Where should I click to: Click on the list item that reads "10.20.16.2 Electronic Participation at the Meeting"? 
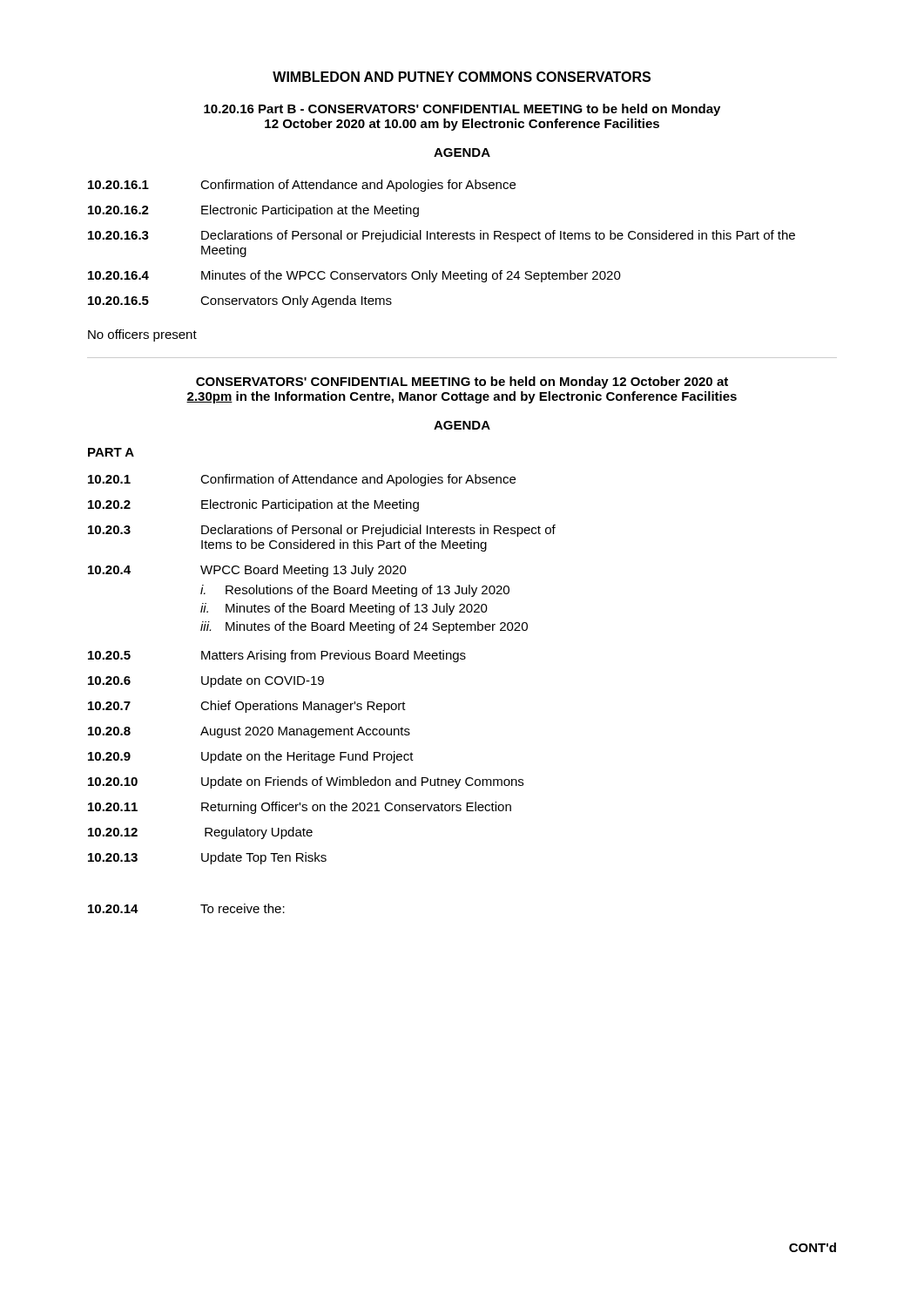253,211
